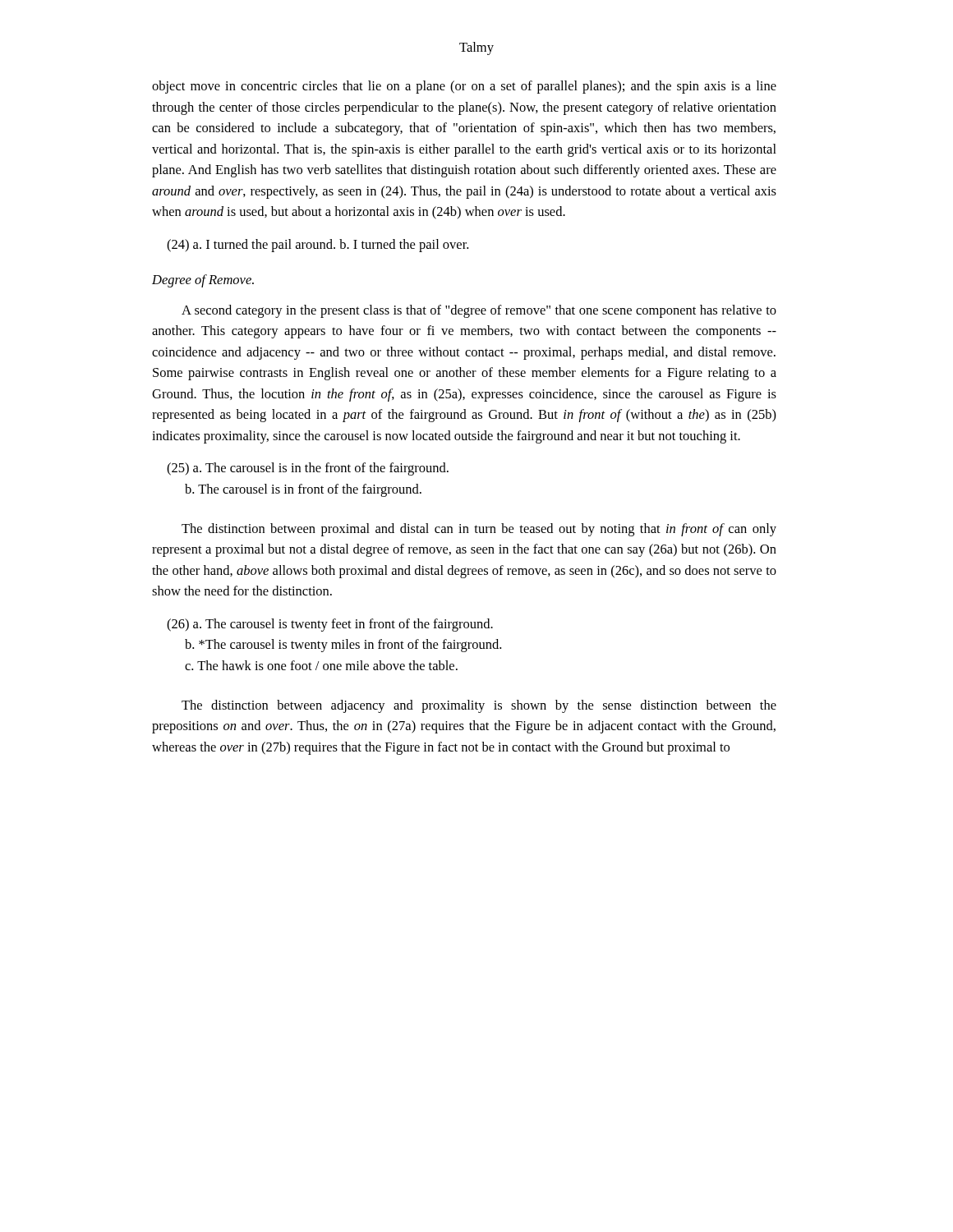This screenshot has width=953, height=1232.
Task: Point to the text block starting "The distinction between proximal and"
Action: [464, 560]
